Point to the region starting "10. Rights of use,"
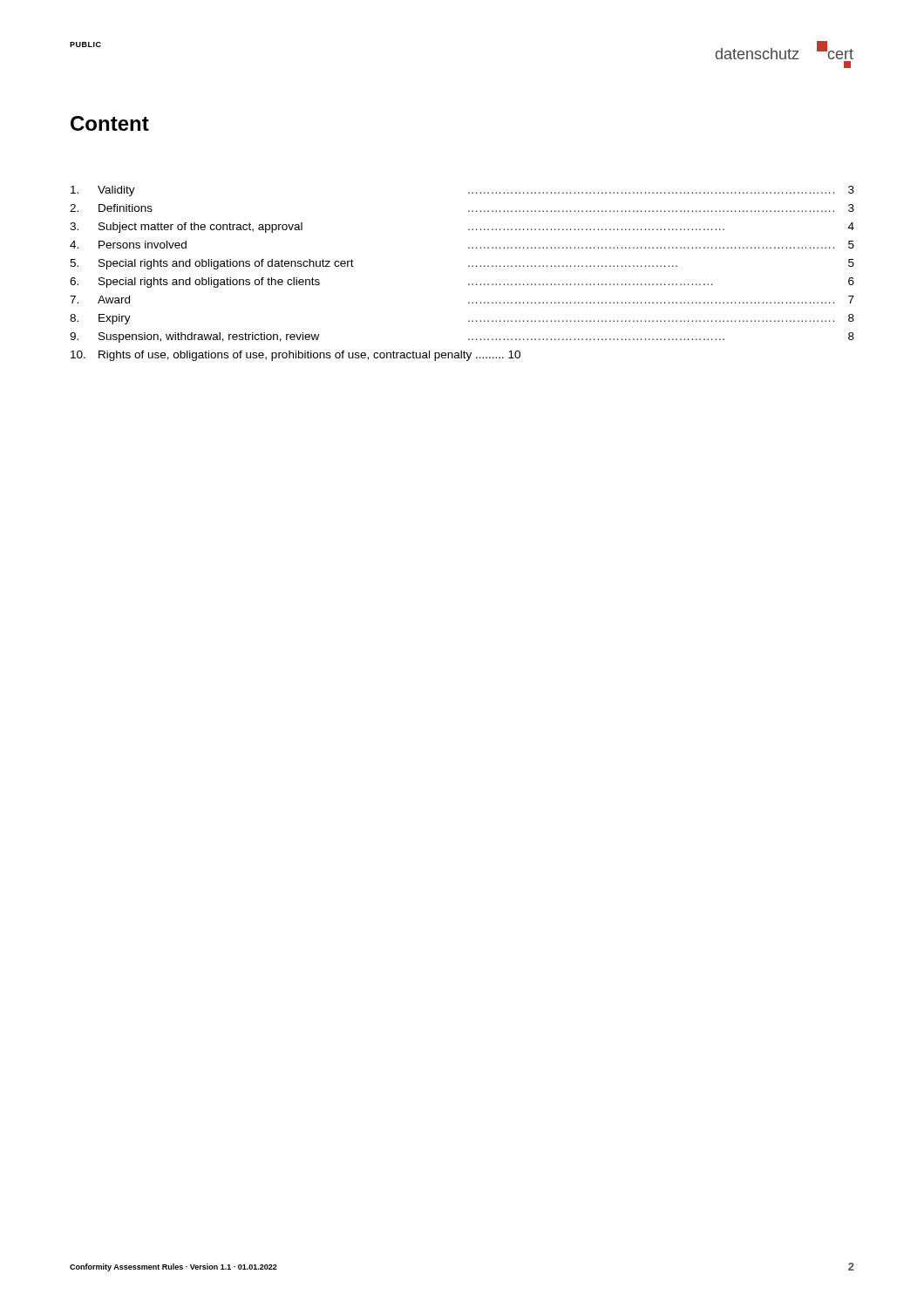924x1308 pixels. (x=462, y=354)
